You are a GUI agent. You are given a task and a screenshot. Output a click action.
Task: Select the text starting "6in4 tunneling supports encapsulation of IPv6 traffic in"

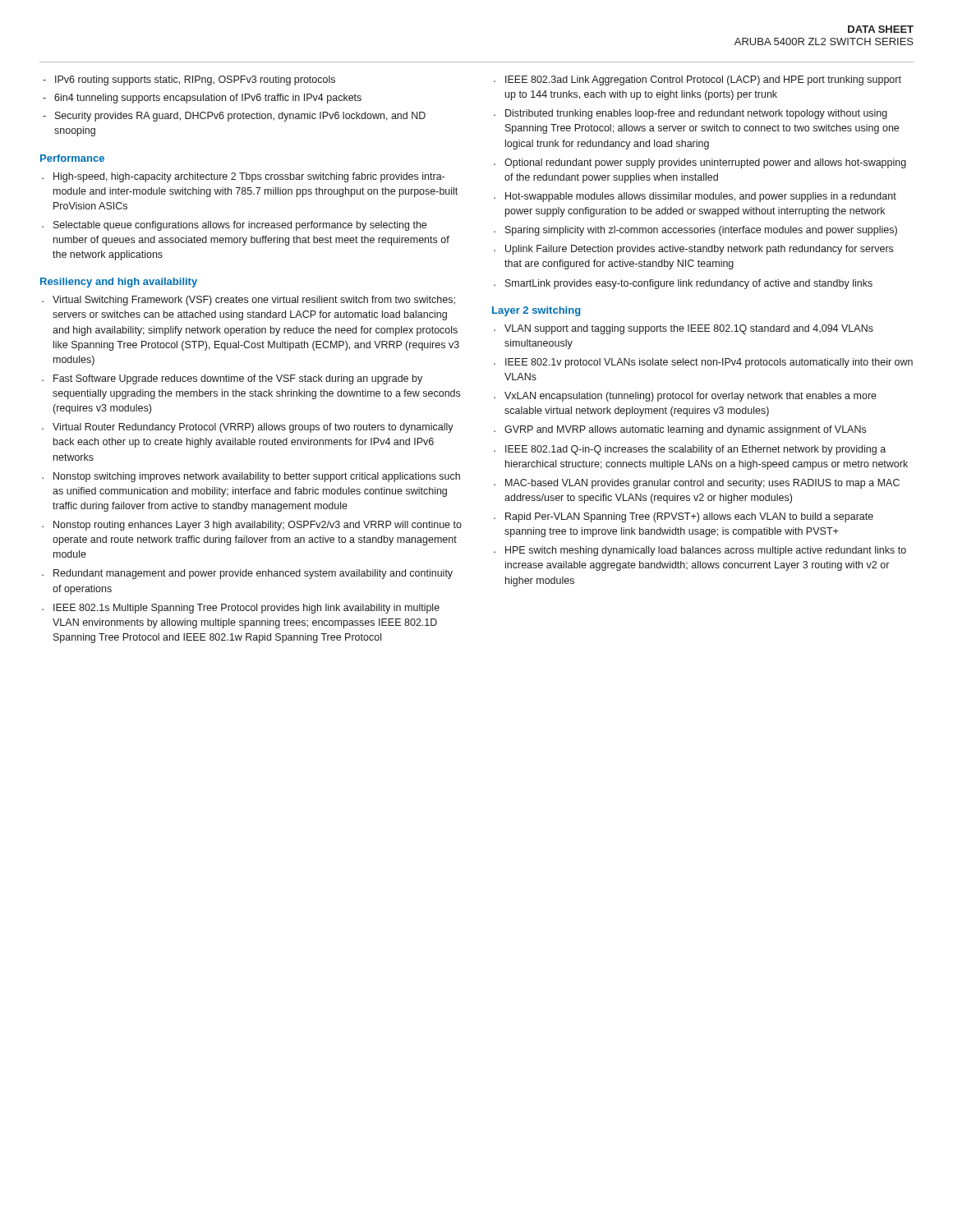(208, 98)
